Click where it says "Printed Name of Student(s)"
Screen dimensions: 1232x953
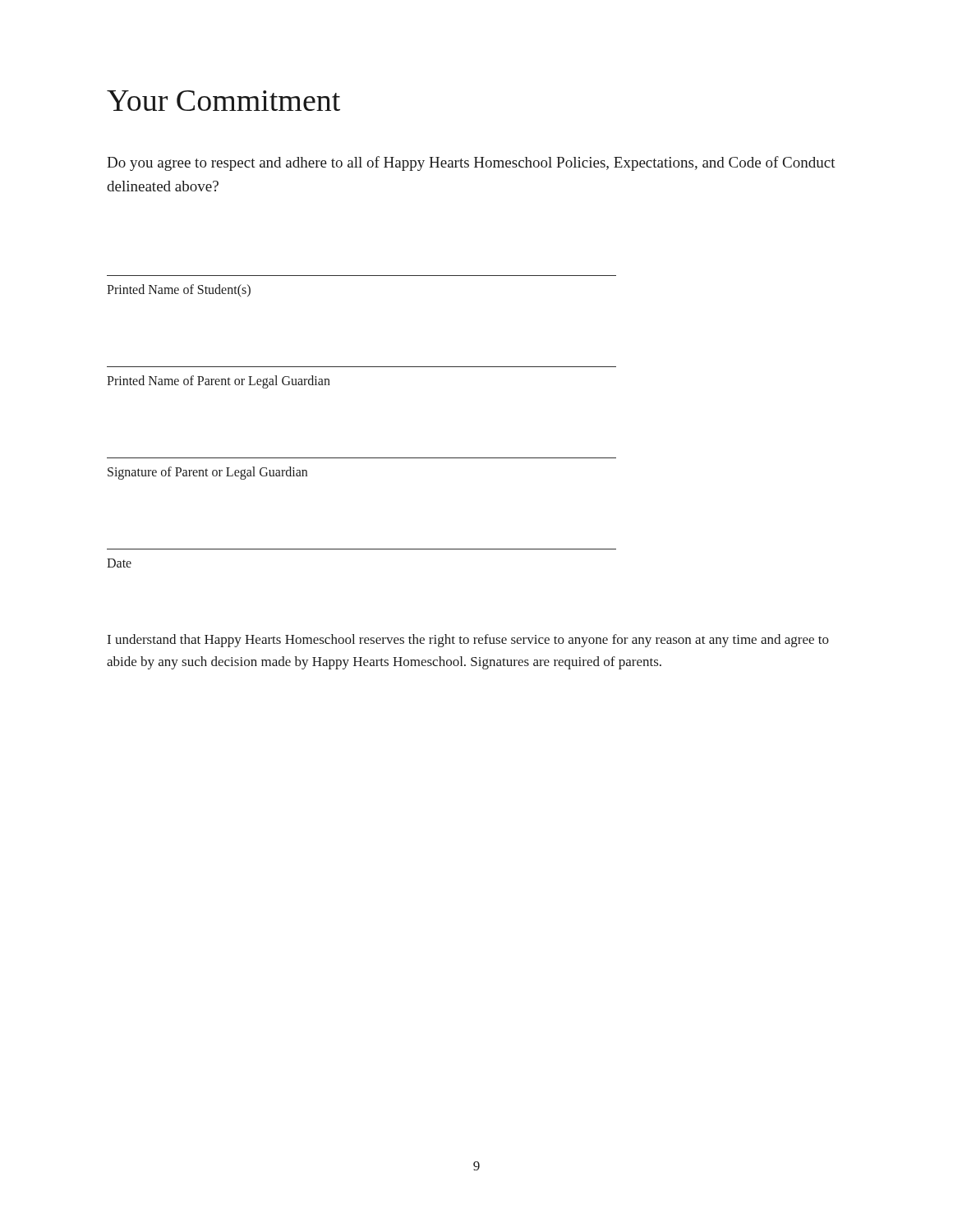coord(476,280)
